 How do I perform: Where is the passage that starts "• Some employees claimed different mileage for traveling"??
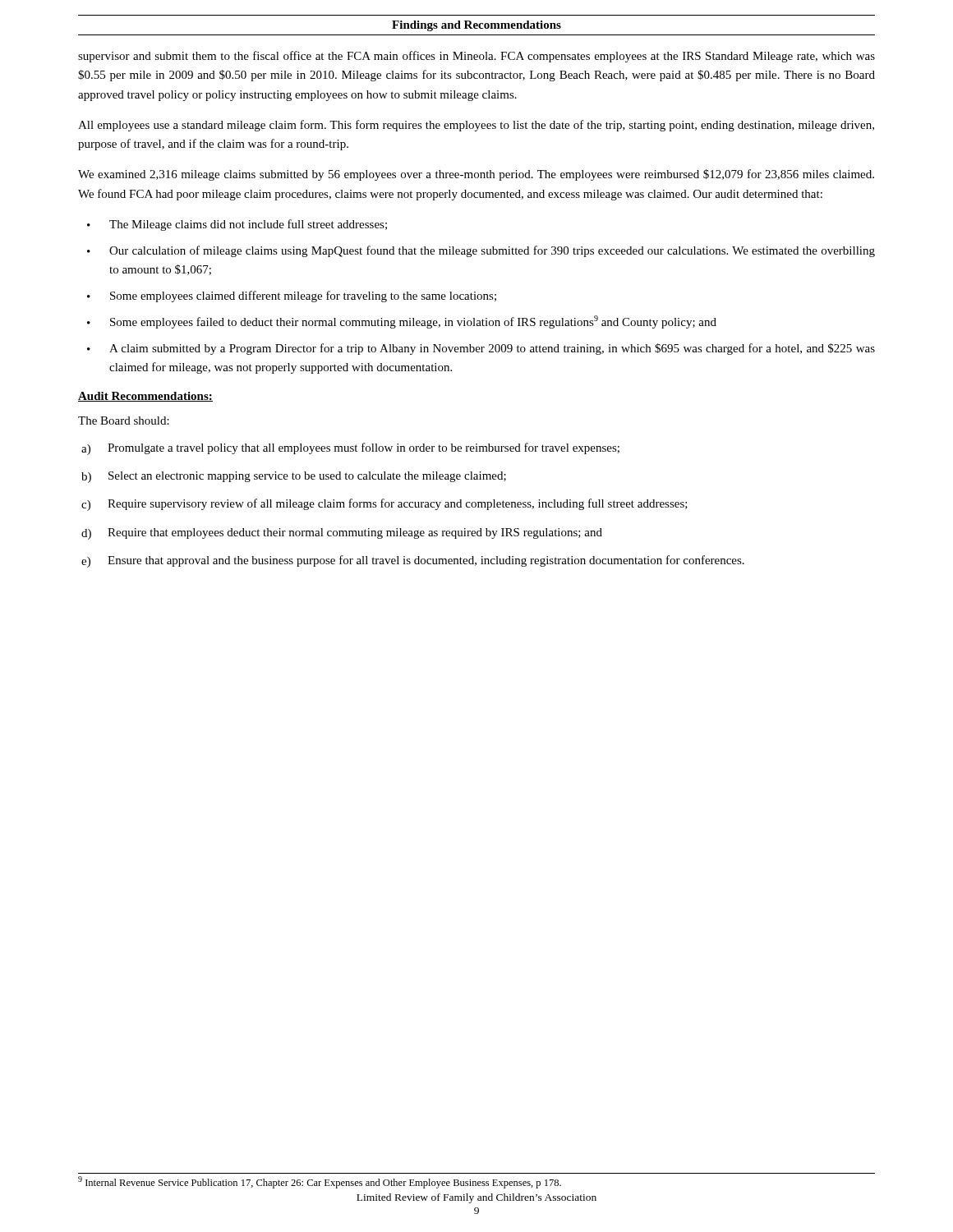pos(476,296)
